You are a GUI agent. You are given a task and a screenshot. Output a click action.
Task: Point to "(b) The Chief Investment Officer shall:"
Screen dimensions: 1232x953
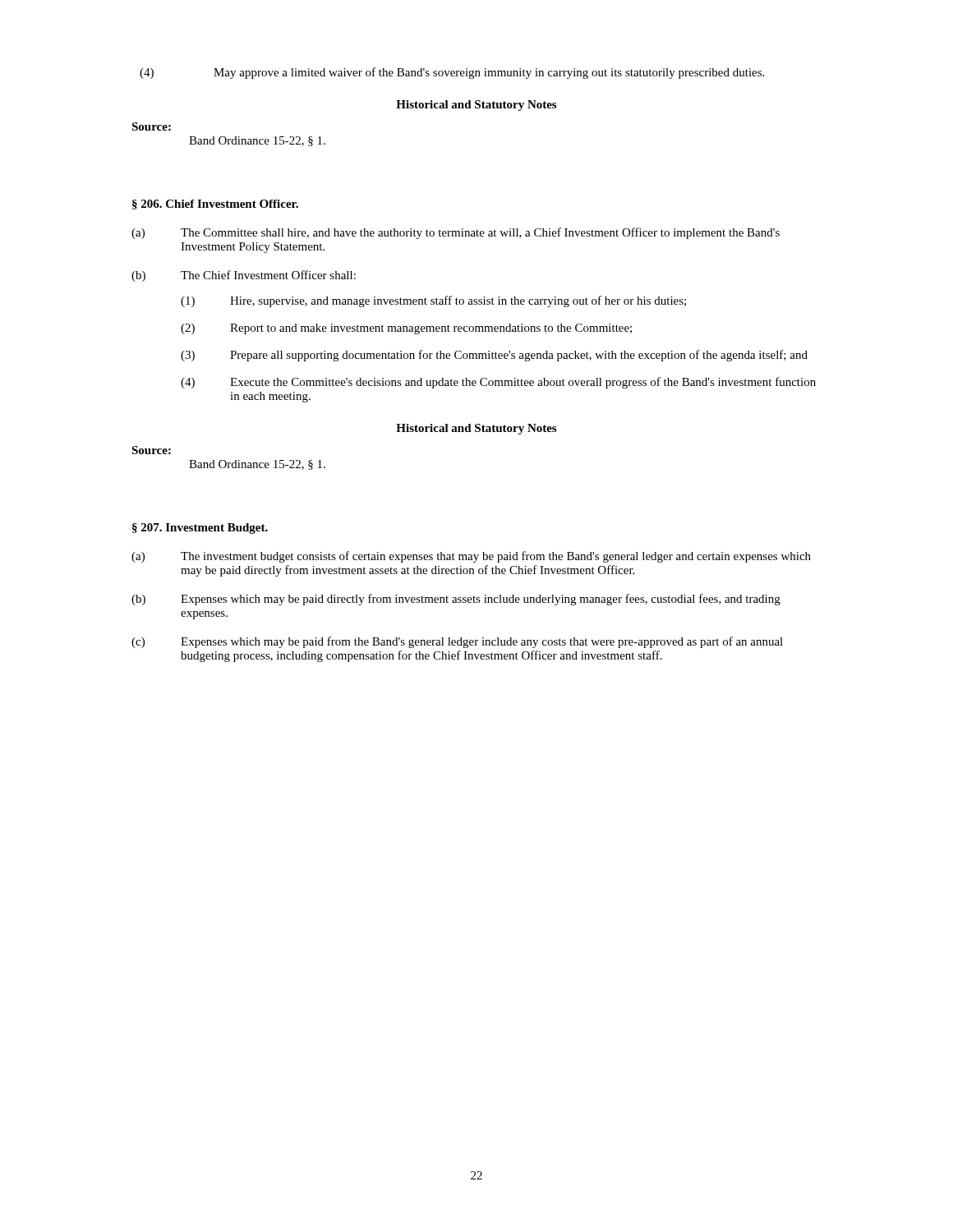point(244,276)
